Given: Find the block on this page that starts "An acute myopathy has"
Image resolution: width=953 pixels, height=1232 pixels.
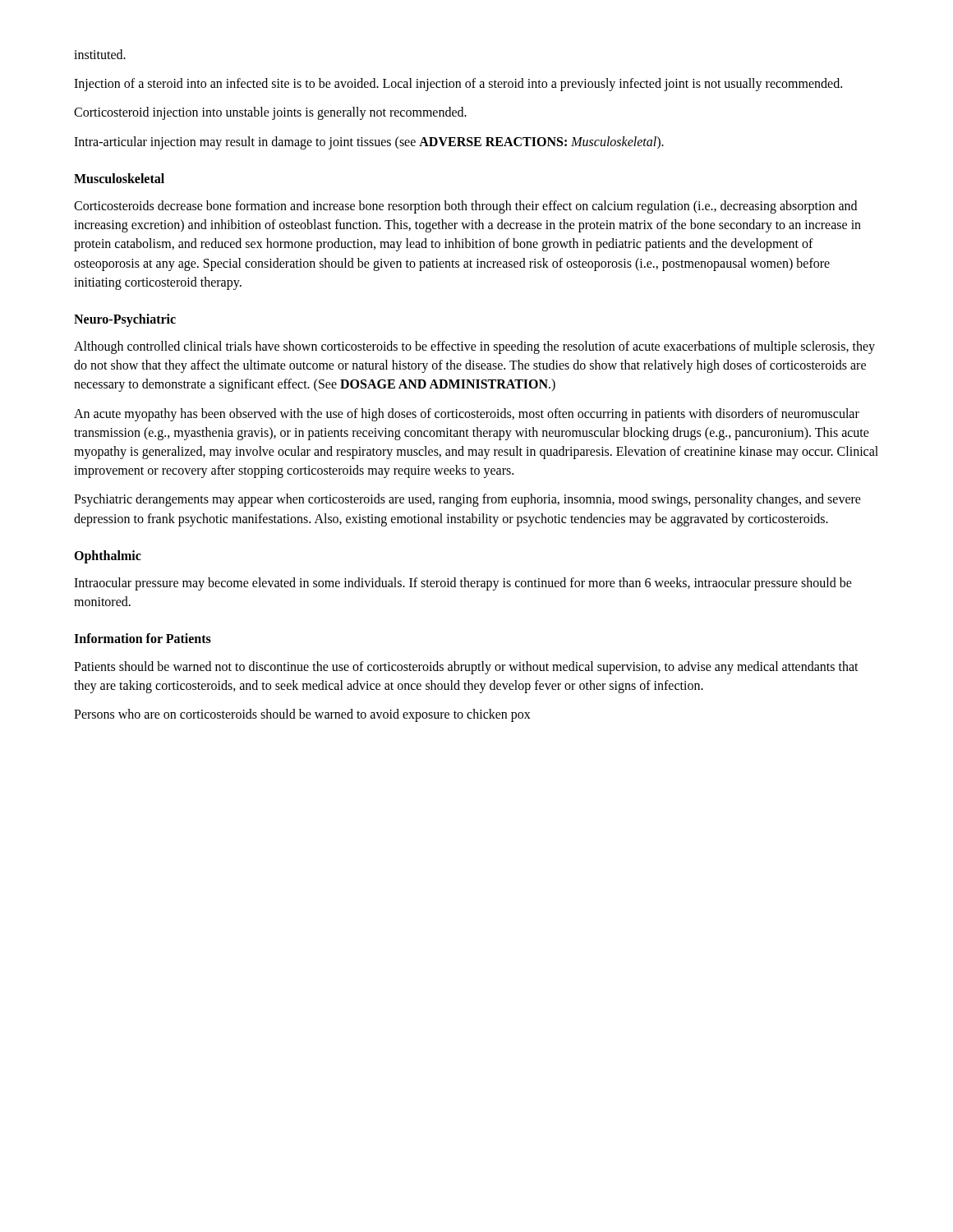Looking at the screenshot, I should [x=476, y=442].
